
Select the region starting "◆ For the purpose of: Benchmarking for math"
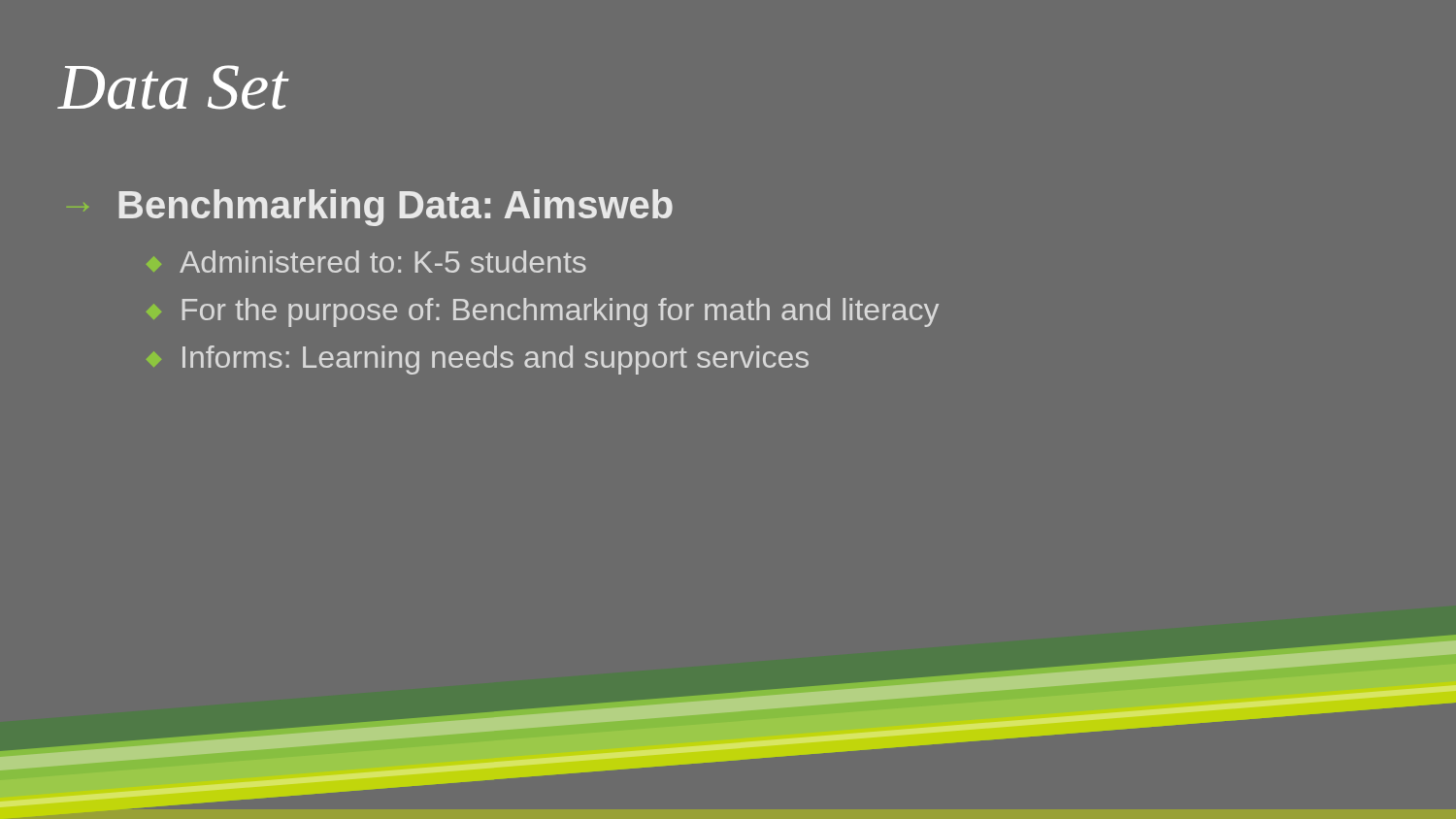click(542, 310)
